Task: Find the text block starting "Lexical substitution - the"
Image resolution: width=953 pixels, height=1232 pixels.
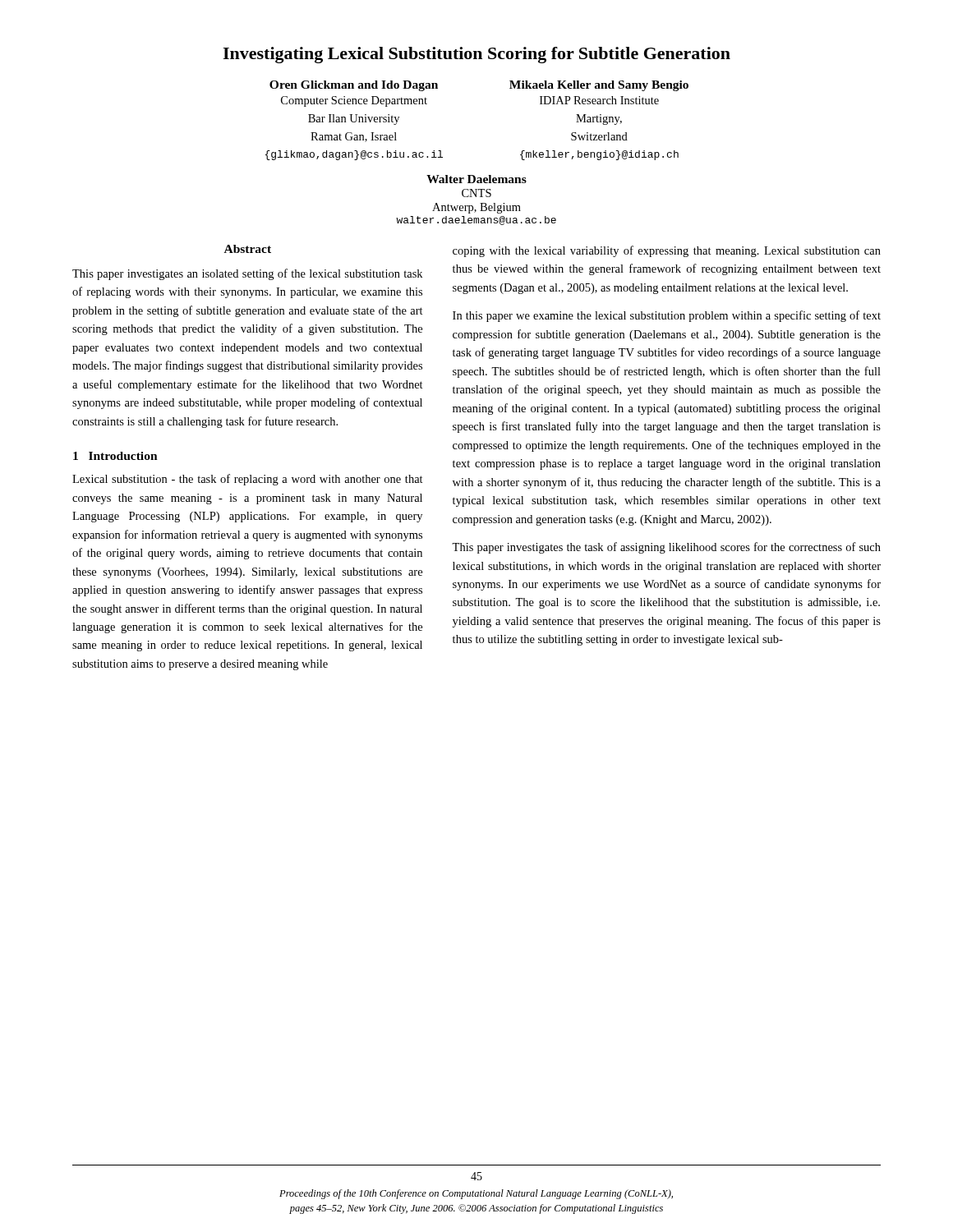Action: tap(248, 571)
